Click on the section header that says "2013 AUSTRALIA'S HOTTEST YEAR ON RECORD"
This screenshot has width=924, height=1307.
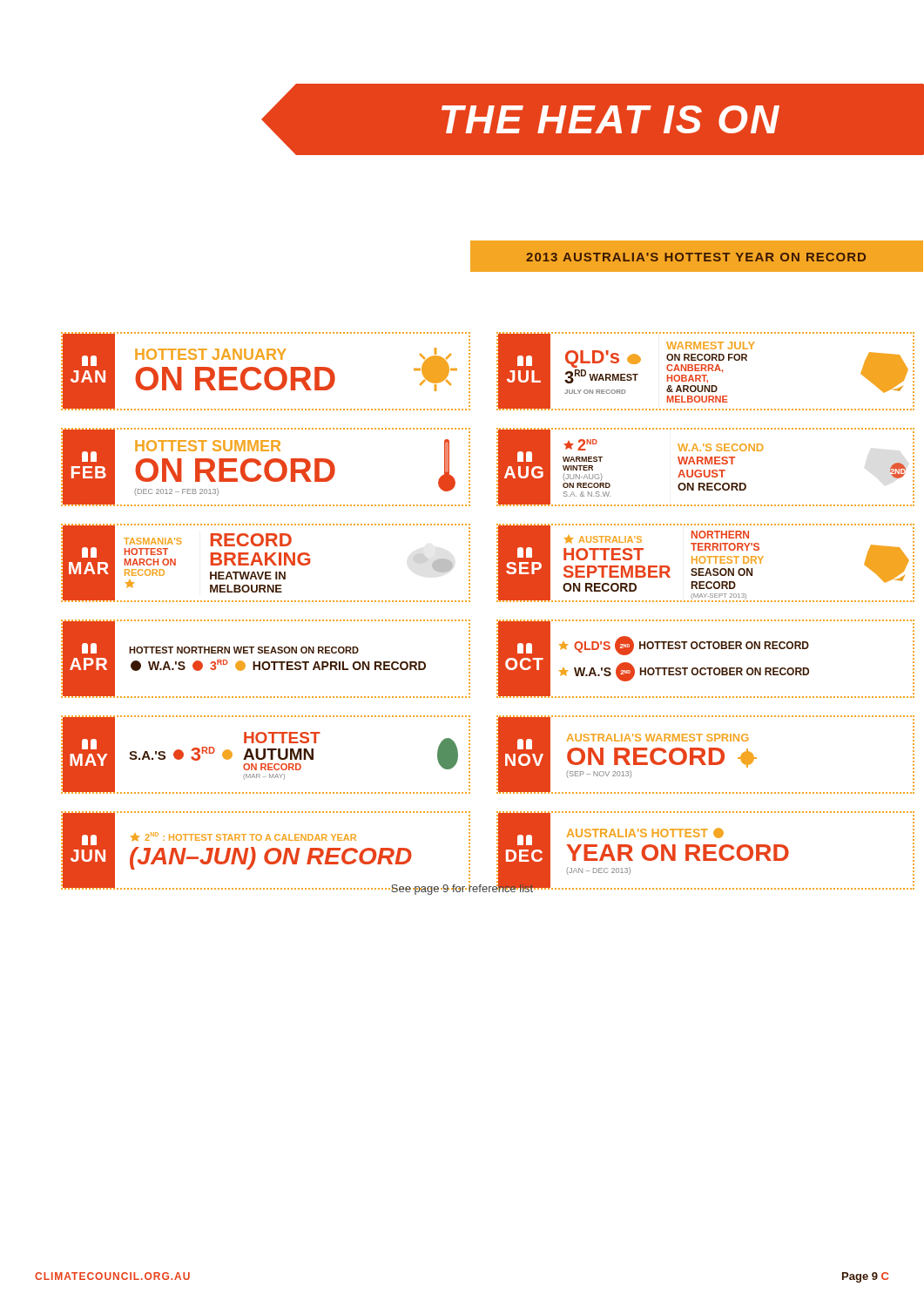(x=462, y=136)
